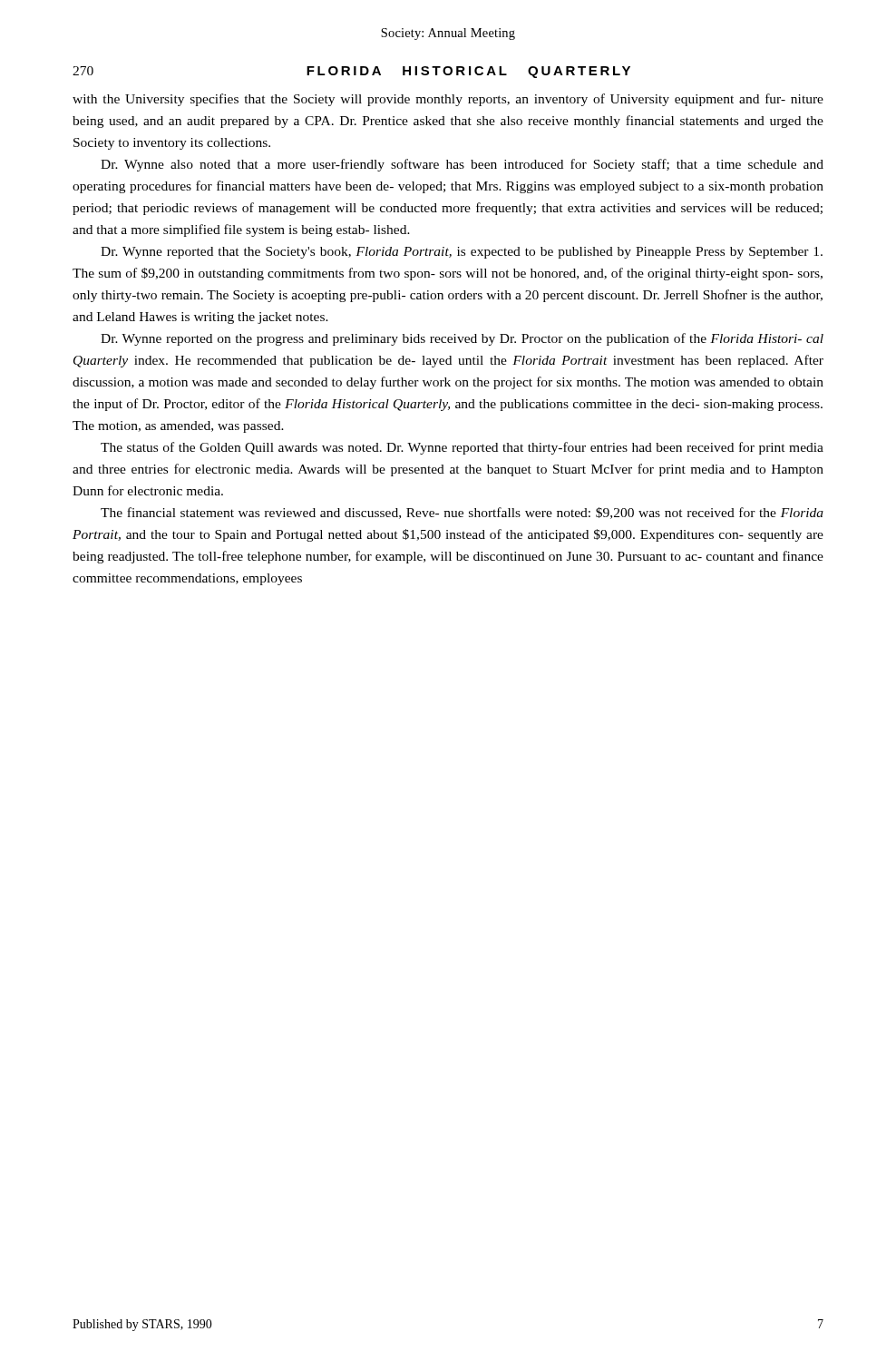This screenshot has height=1361, width=896.
Task: Locate the block starting "with the University specifies that the"
Action: coord(448,339)
